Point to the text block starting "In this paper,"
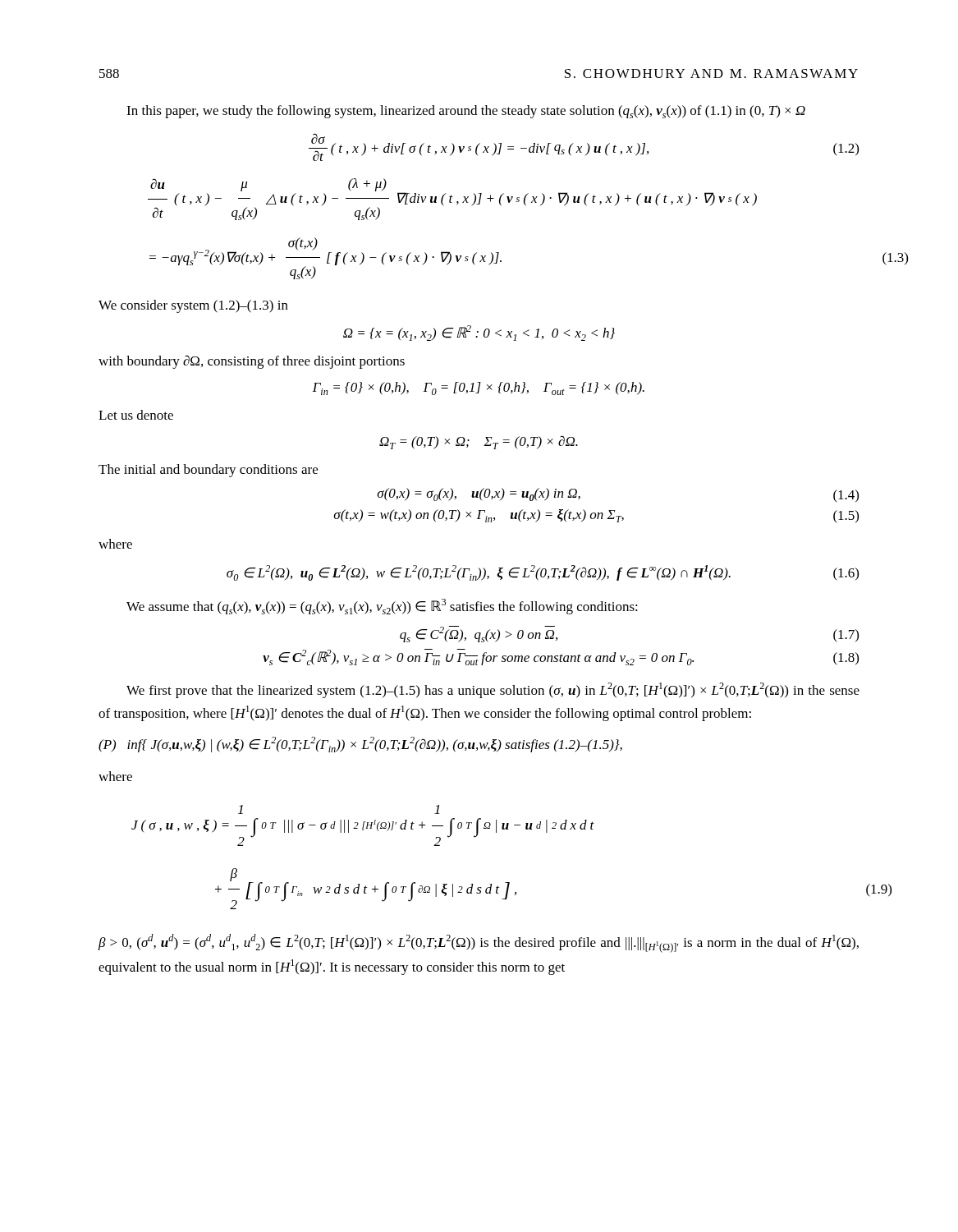The image size is (958, 1232). click(x=466, y=112)
